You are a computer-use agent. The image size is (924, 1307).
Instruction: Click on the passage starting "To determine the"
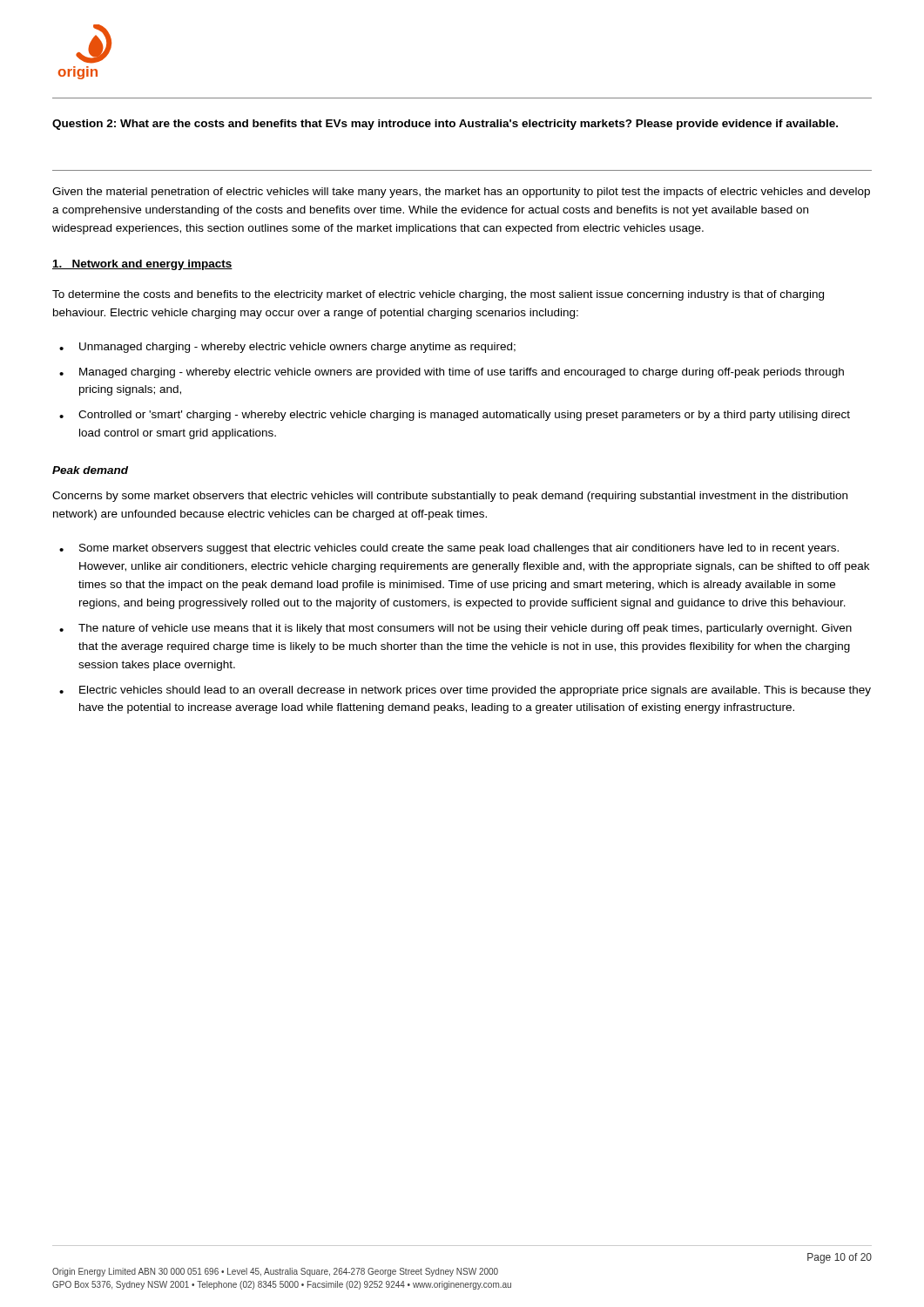click(x=462, y=304)
